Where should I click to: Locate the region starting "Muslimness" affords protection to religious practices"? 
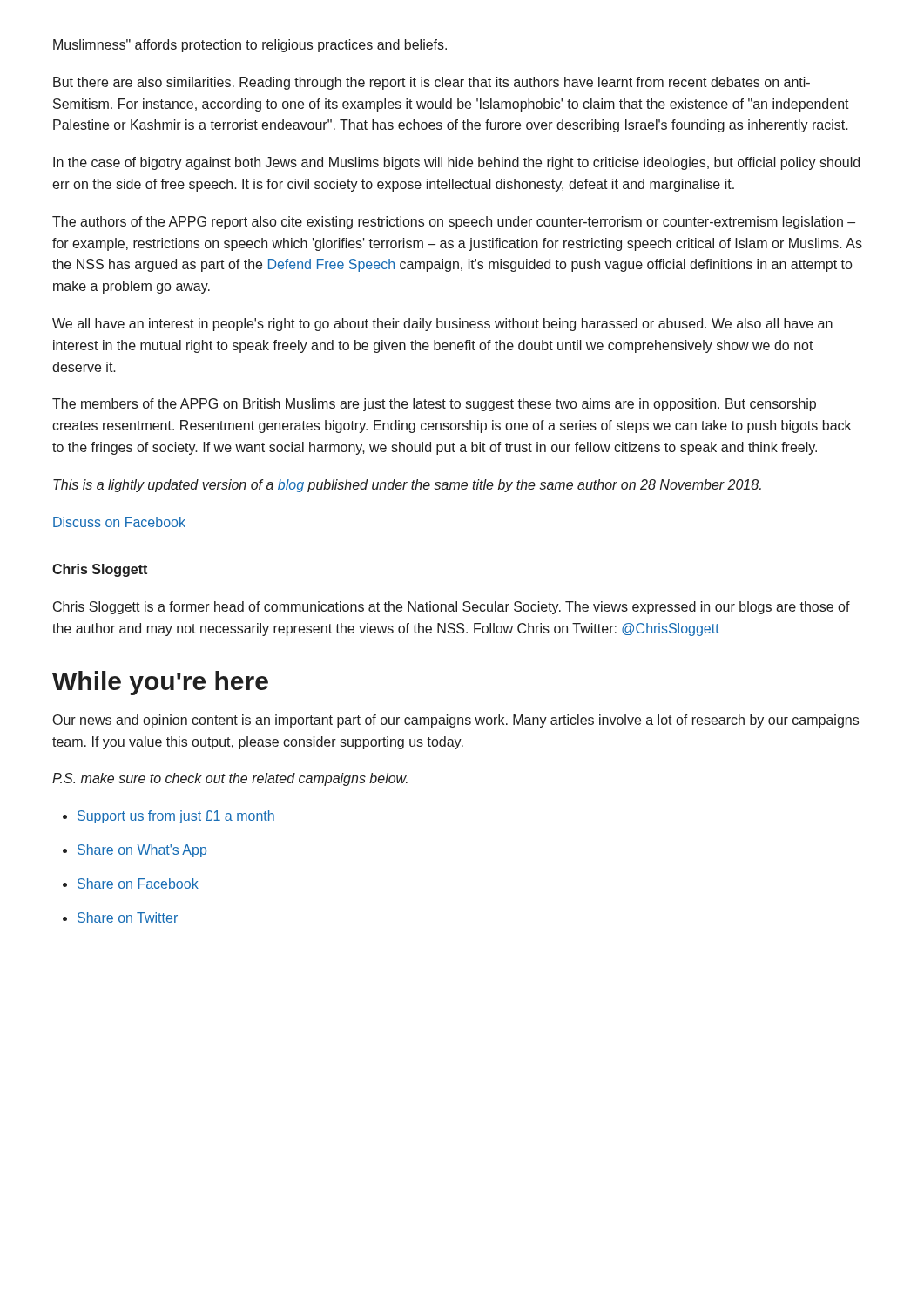[250, 46]
